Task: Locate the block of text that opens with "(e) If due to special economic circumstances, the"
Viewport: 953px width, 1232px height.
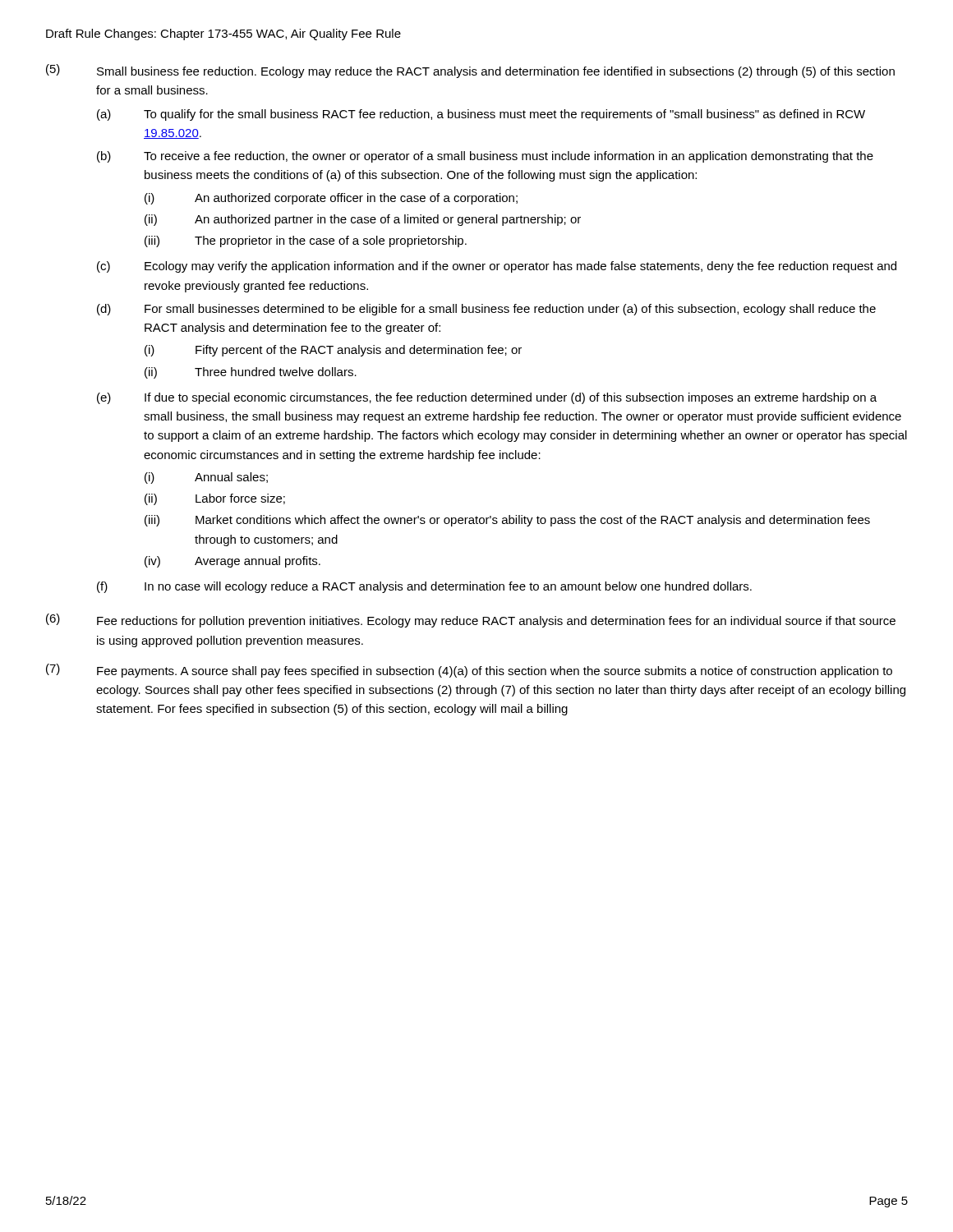Action: click(x=487, y=398)
